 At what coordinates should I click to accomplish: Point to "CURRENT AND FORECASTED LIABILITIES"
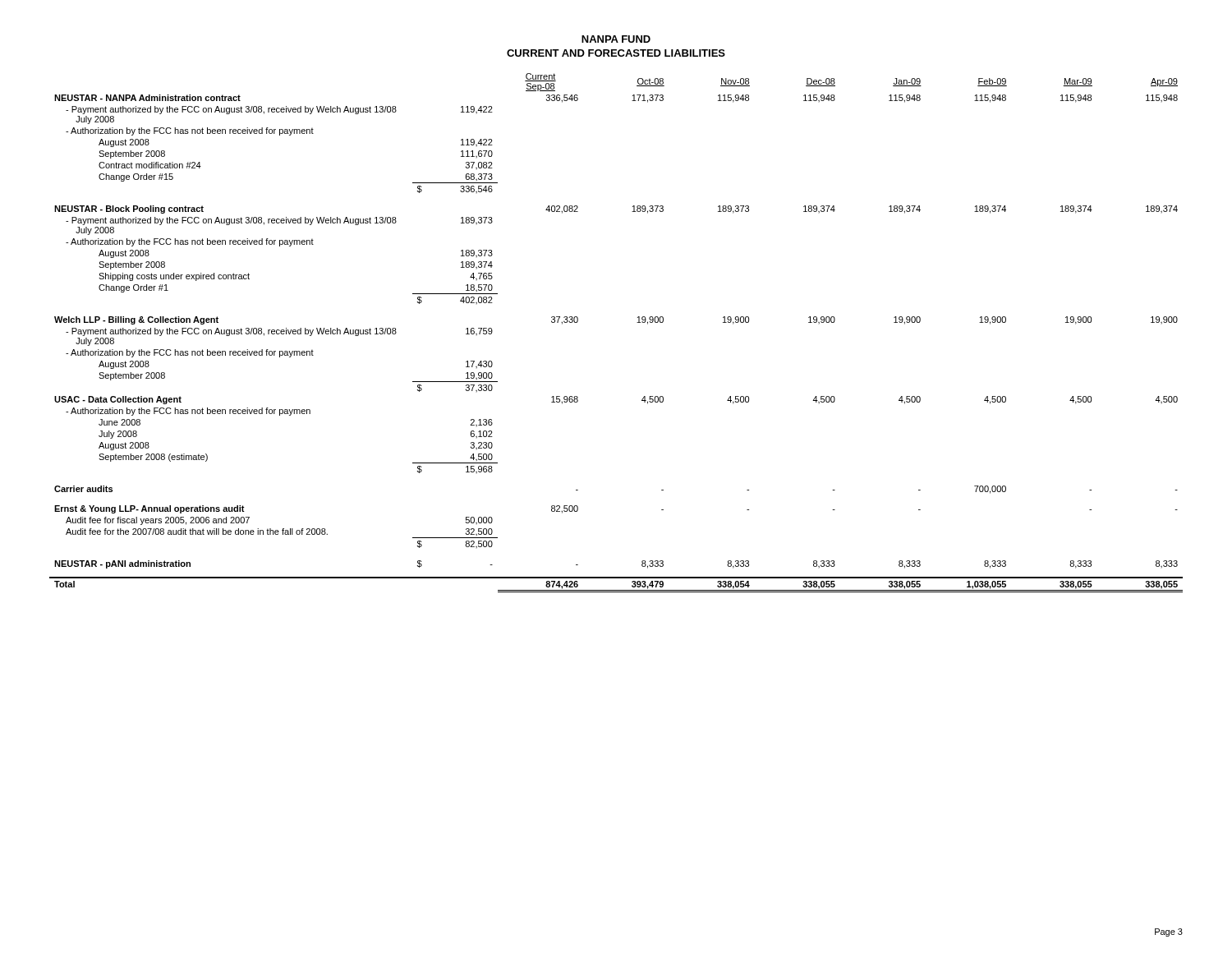[x=616, y=53]
